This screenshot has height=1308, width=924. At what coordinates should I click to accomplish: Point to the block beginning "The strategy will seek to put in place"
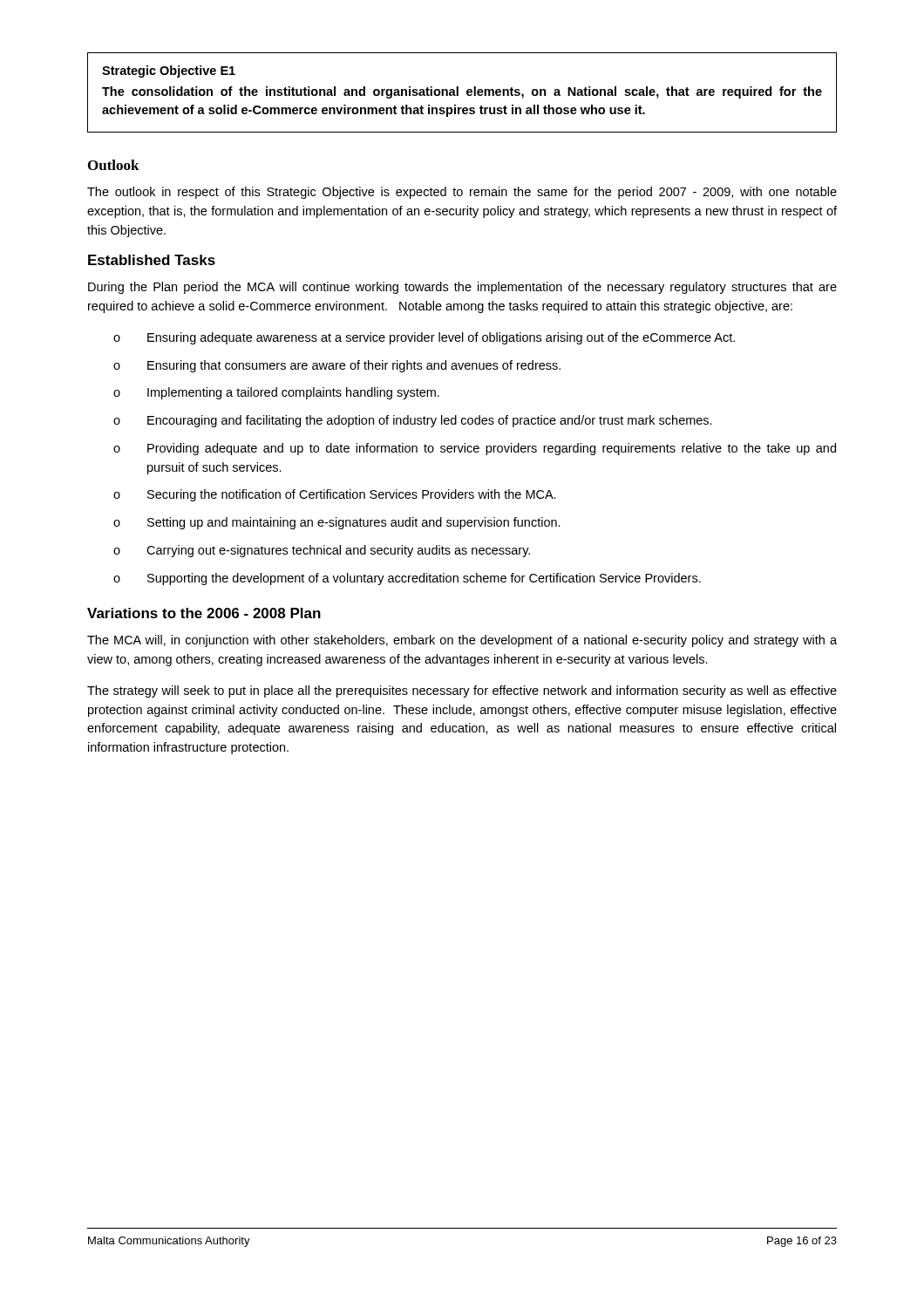(x=462, y=720)
